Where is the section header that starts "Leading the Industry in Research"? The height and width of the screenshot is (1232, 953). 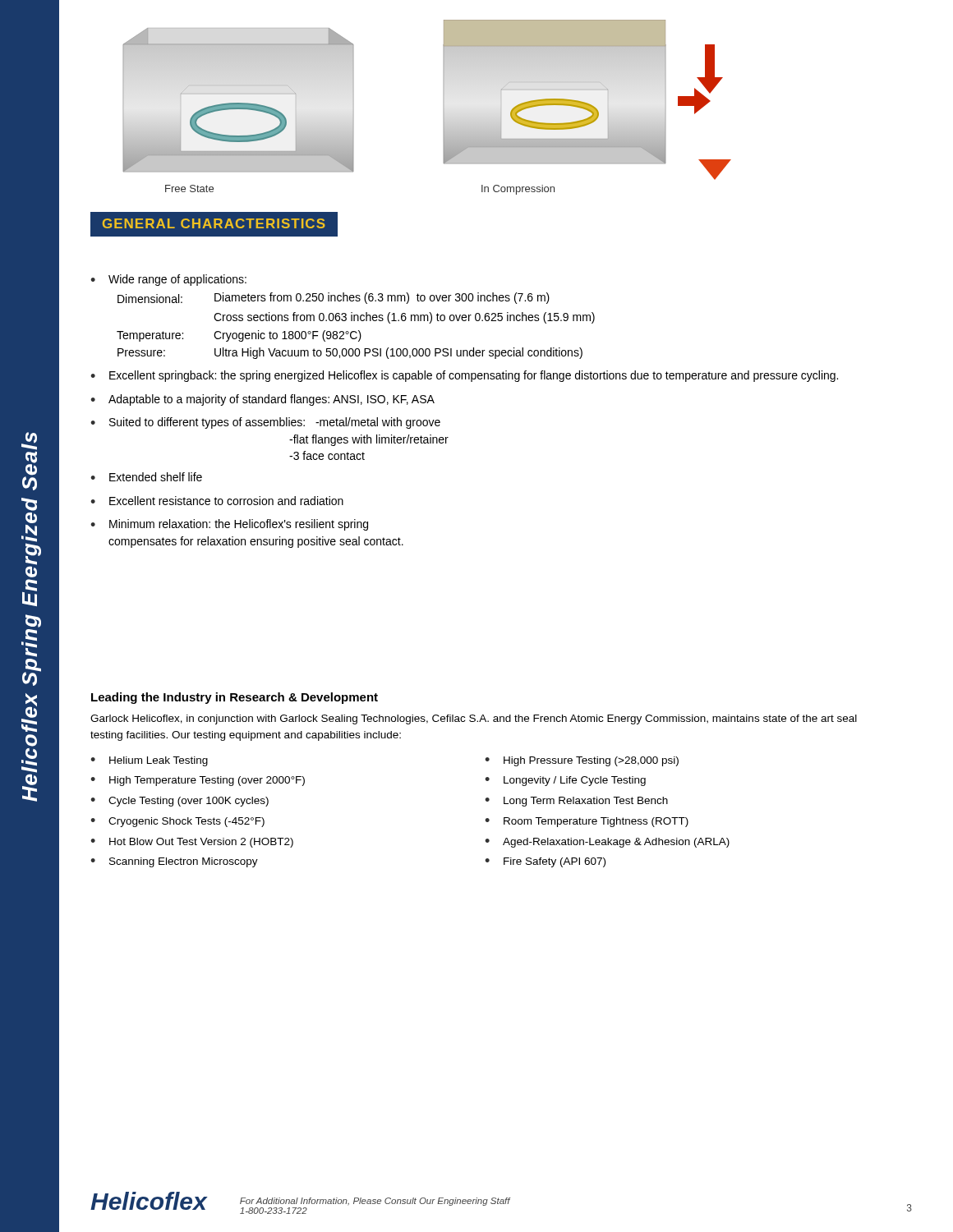tap(234, 697)
